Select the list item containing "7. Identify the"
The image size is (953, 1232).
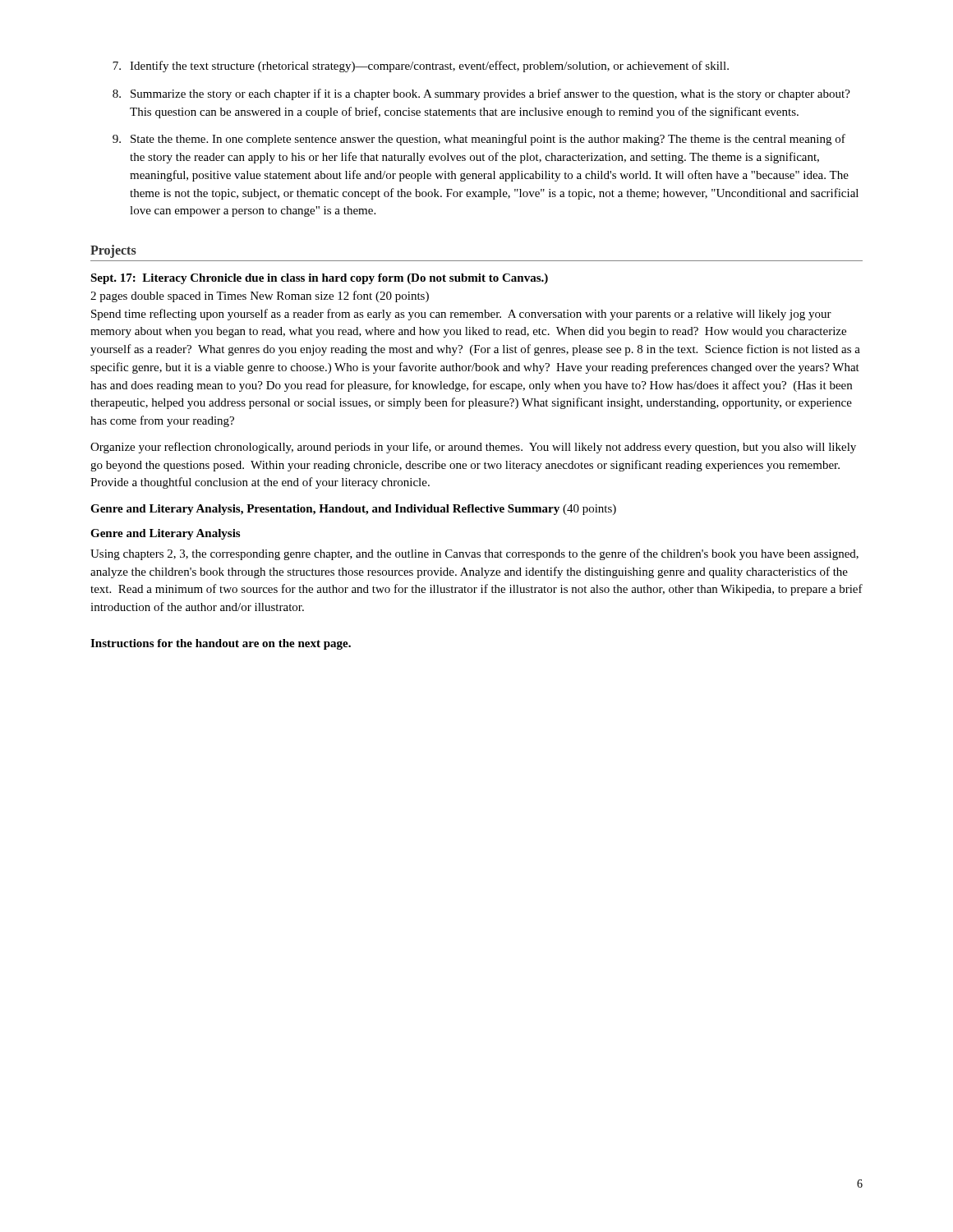(x=476, y=66)
